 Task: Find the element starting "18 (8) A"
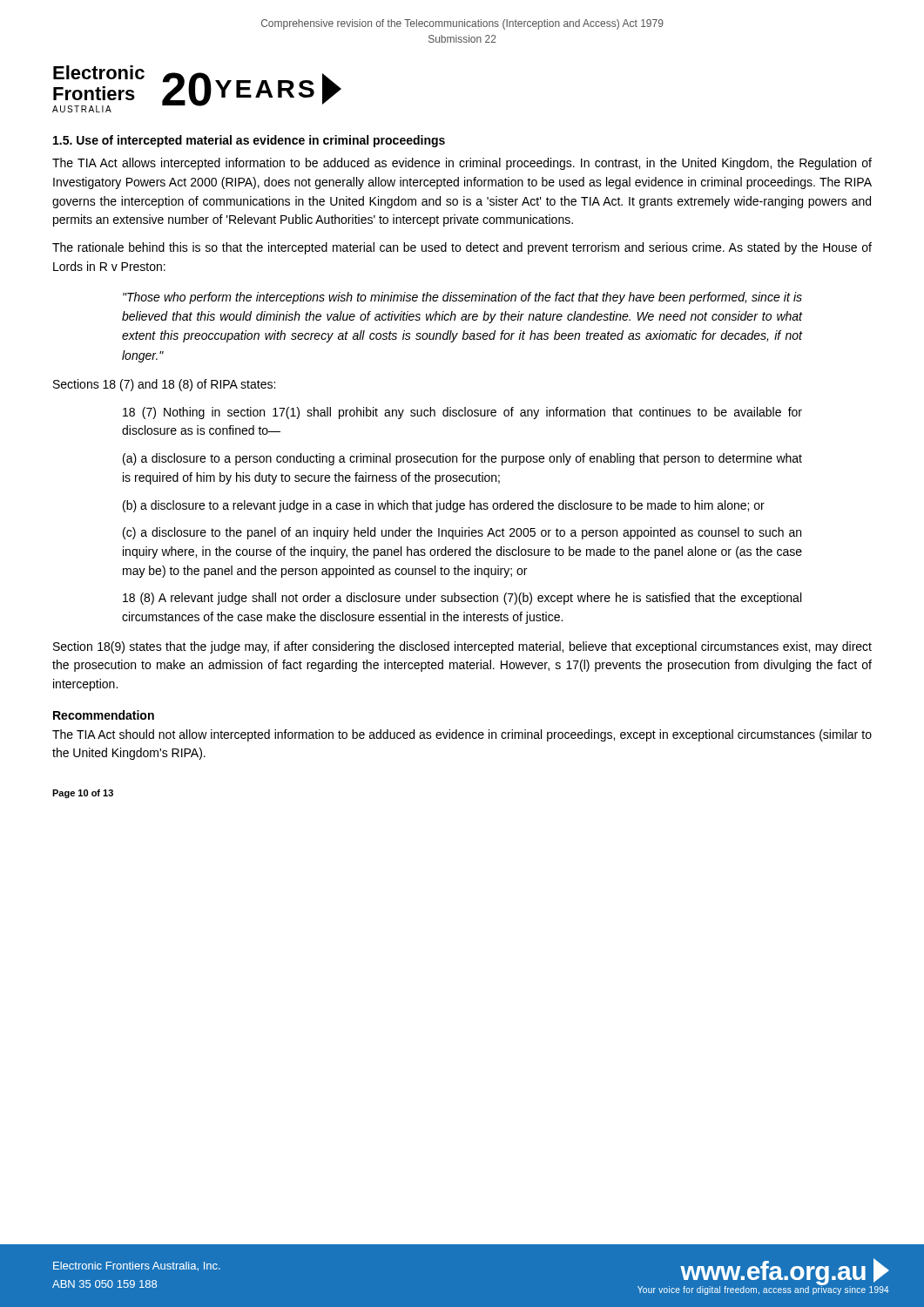[x=462, y=607]
